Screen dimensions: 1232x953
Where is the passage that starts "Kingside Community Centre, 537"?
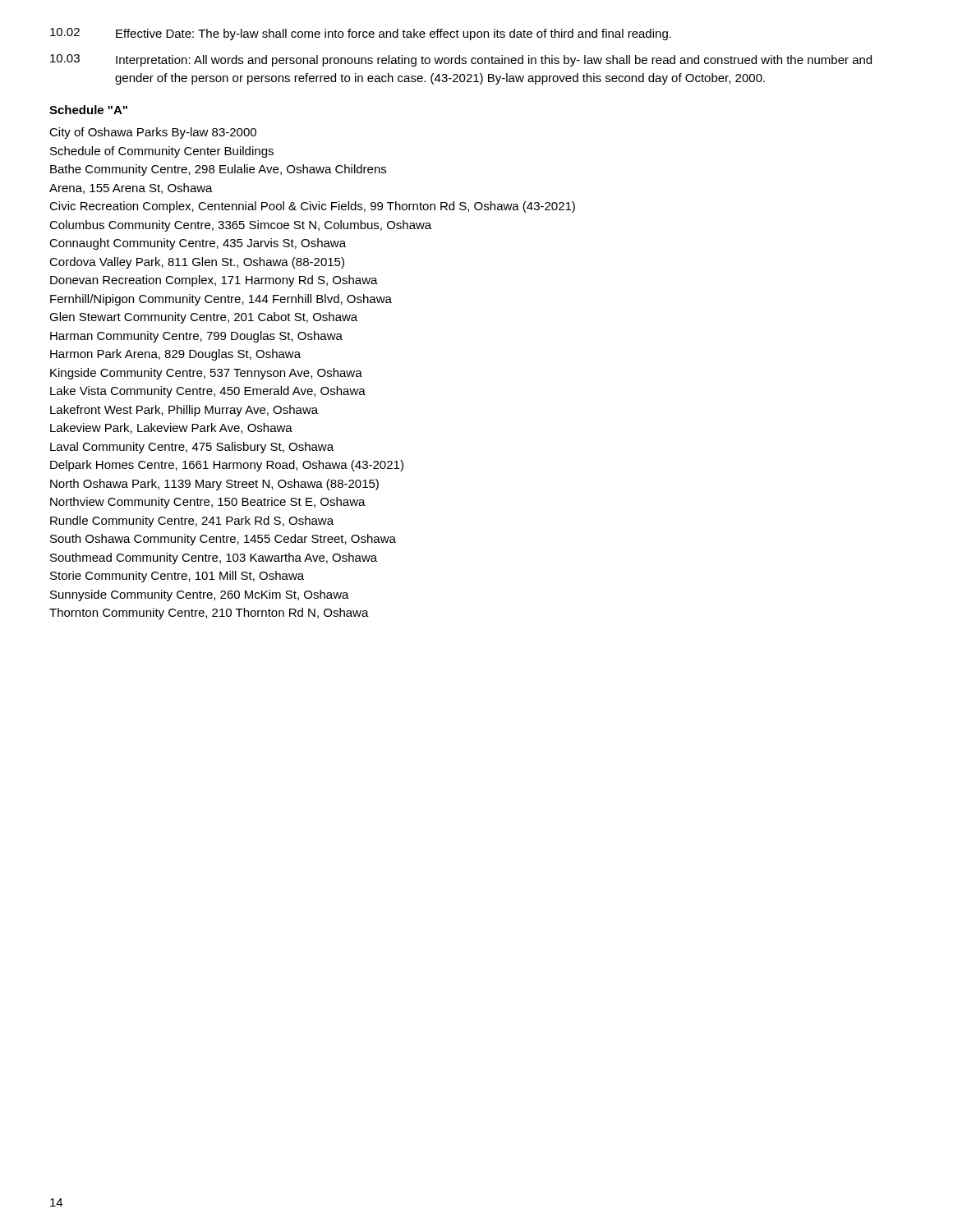click(x=206, y=372)
